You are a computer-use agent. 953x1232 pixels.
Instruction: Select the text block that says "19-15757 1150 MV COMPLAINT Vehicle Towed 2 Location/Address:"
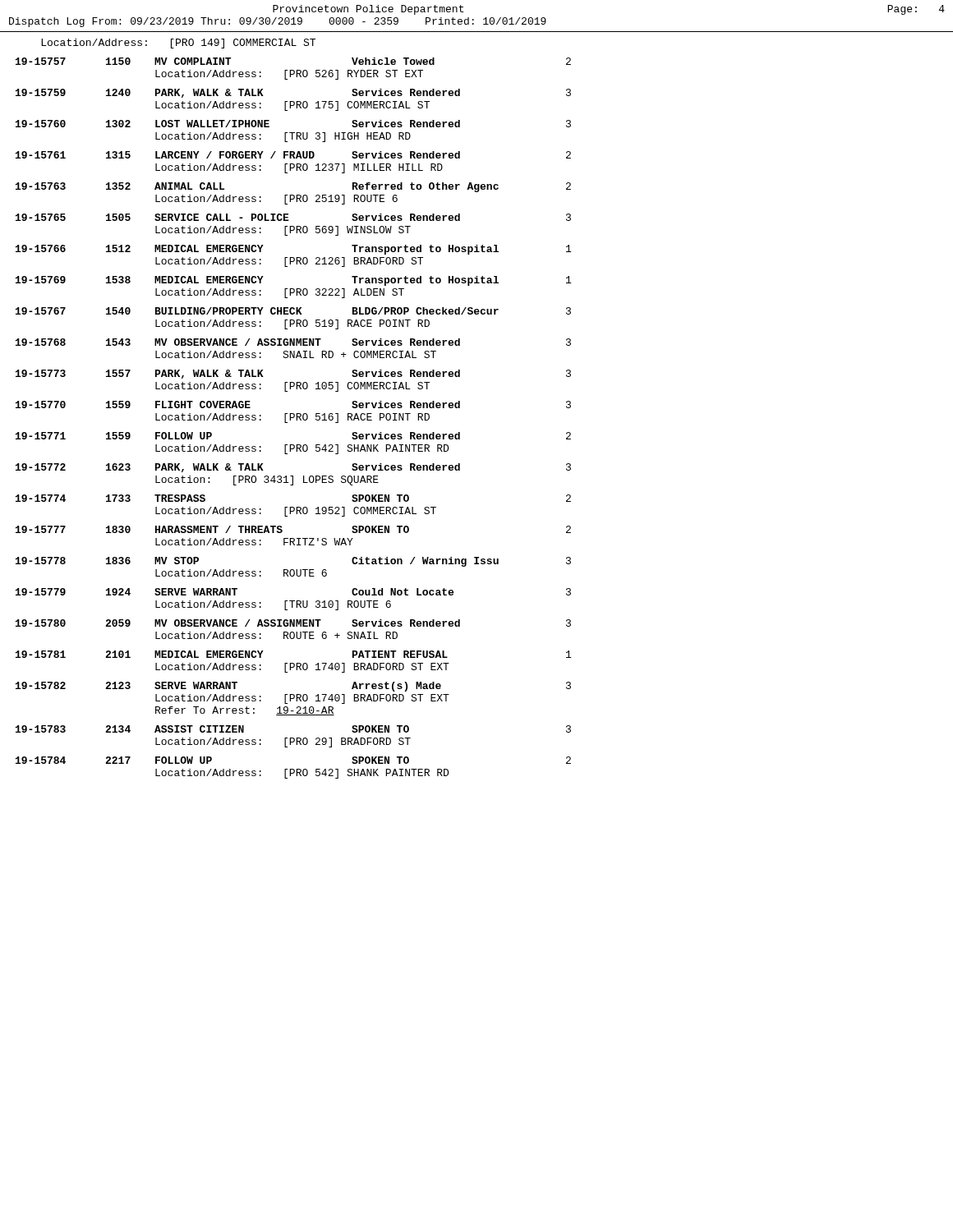pos(293,69)
